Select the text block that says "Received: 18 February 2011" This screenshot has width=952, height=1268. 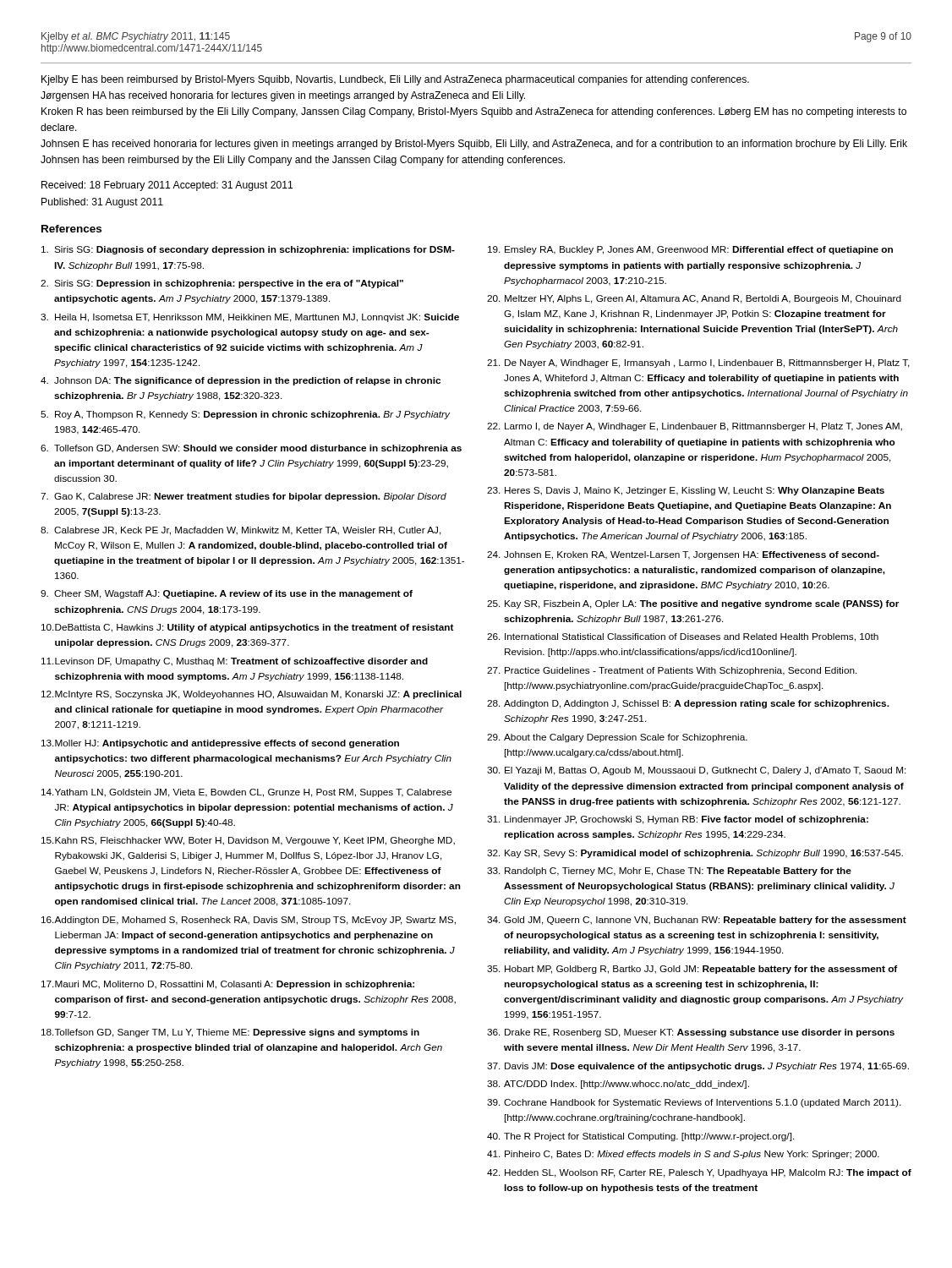tap(167, 194)
